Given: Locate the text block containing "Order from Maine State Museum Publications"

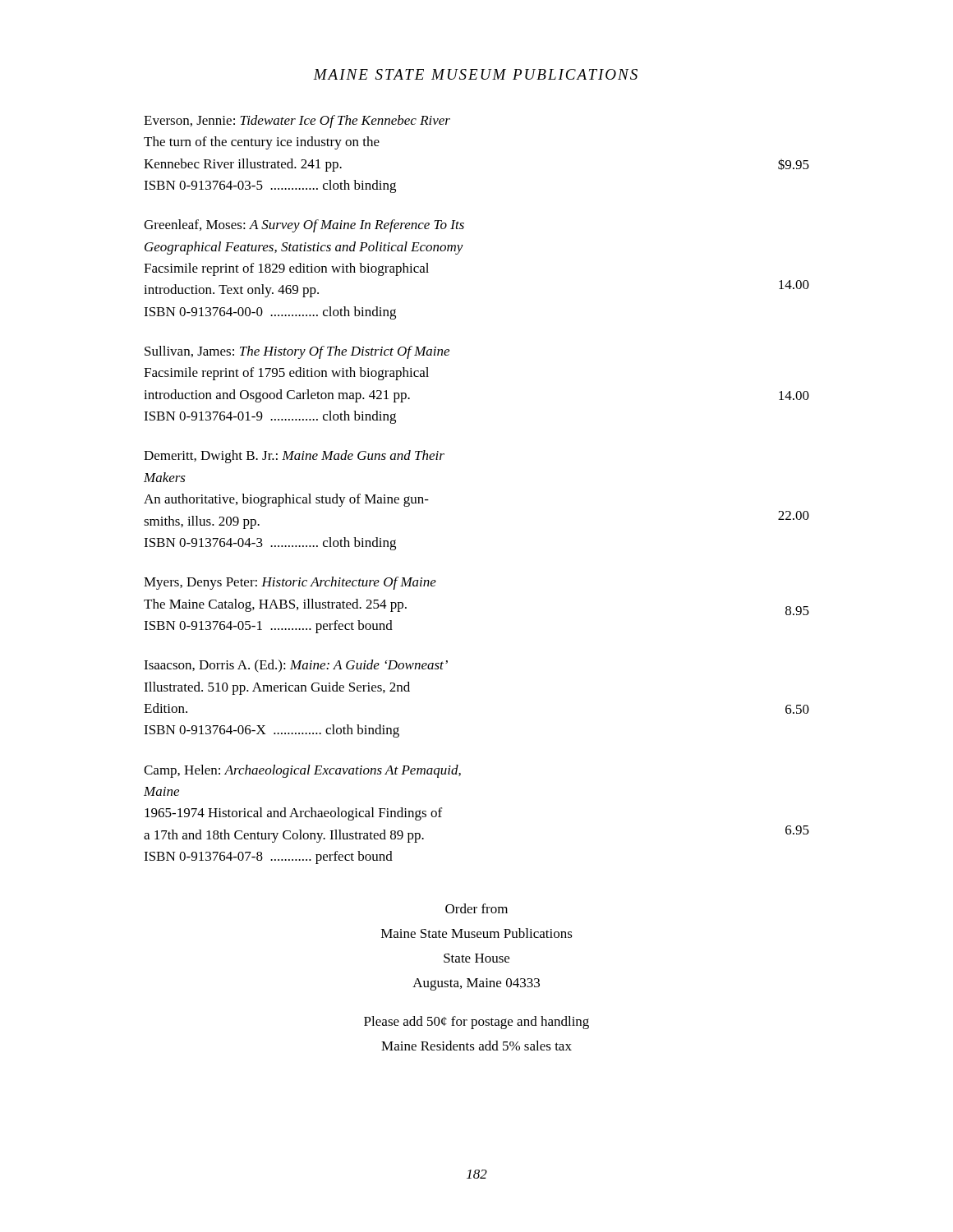Looking at the screenshot, I should click(x=476, y=946).
